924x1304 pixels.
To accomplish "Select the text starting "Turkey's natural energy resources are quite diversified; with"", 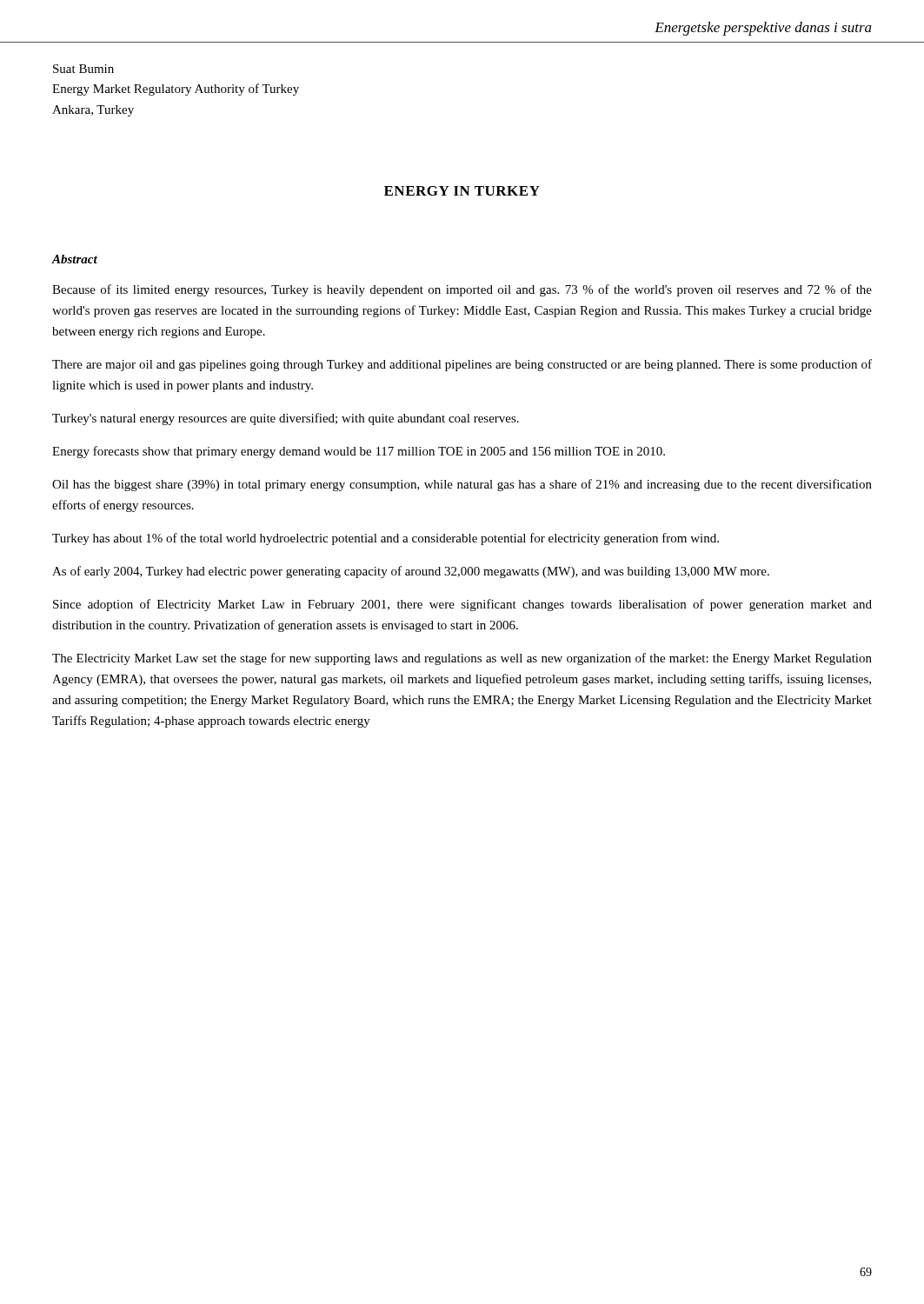I will (286, 418).
